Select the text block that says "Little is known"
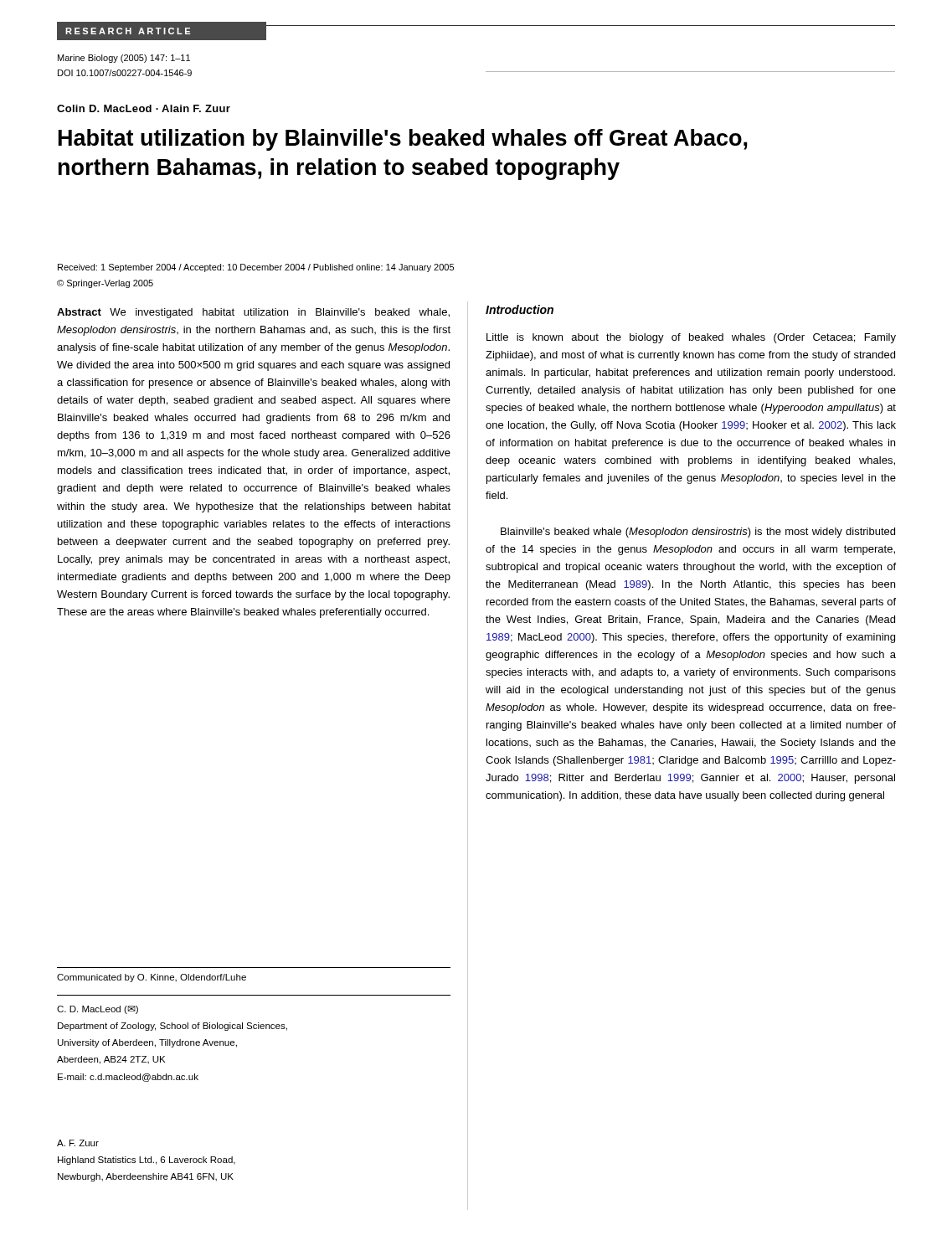952x1256 pixels. coord(691,566)
